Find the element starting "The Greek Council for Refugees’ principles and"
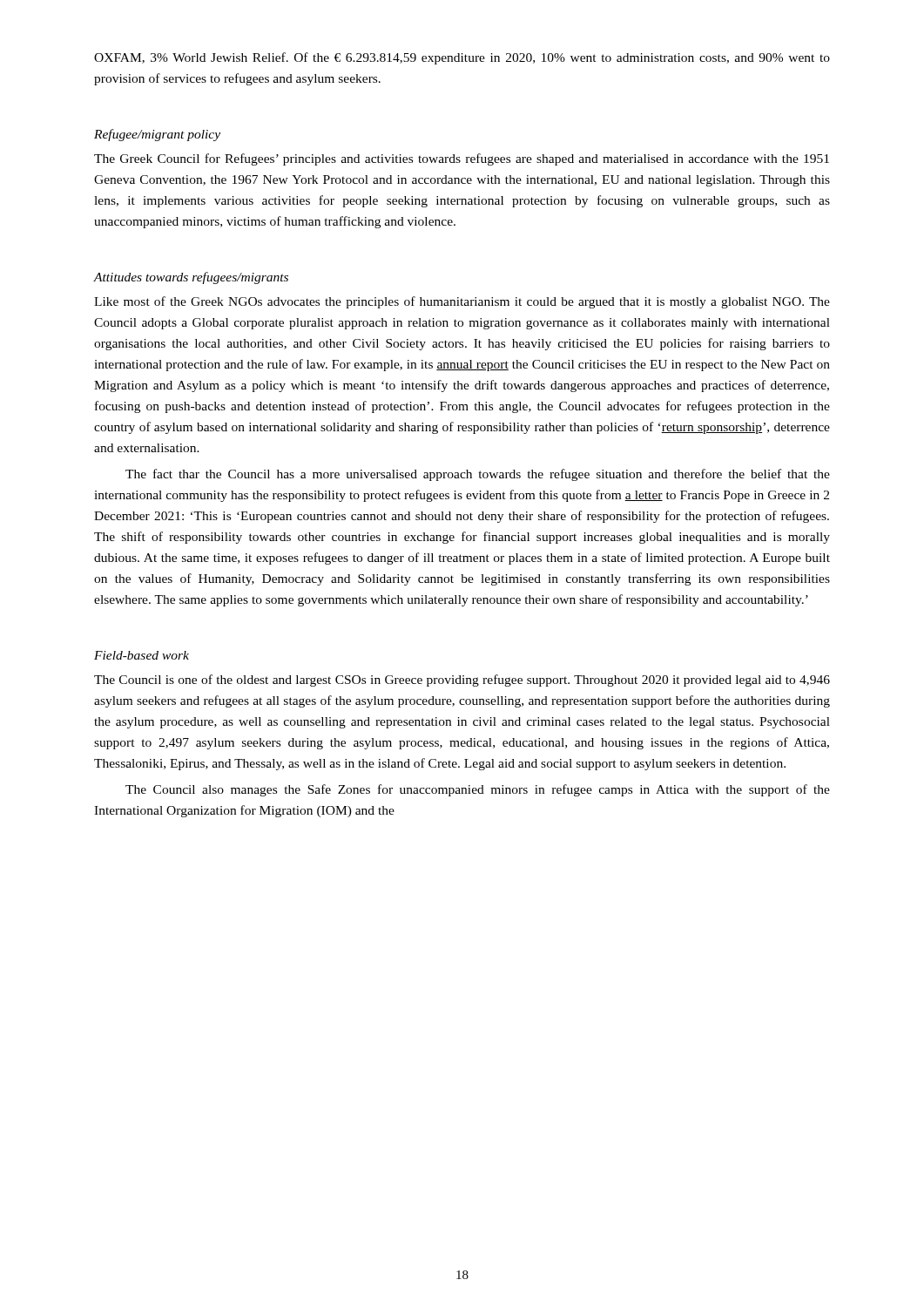This screenshot has width=924, height=1307. point(462,190)
